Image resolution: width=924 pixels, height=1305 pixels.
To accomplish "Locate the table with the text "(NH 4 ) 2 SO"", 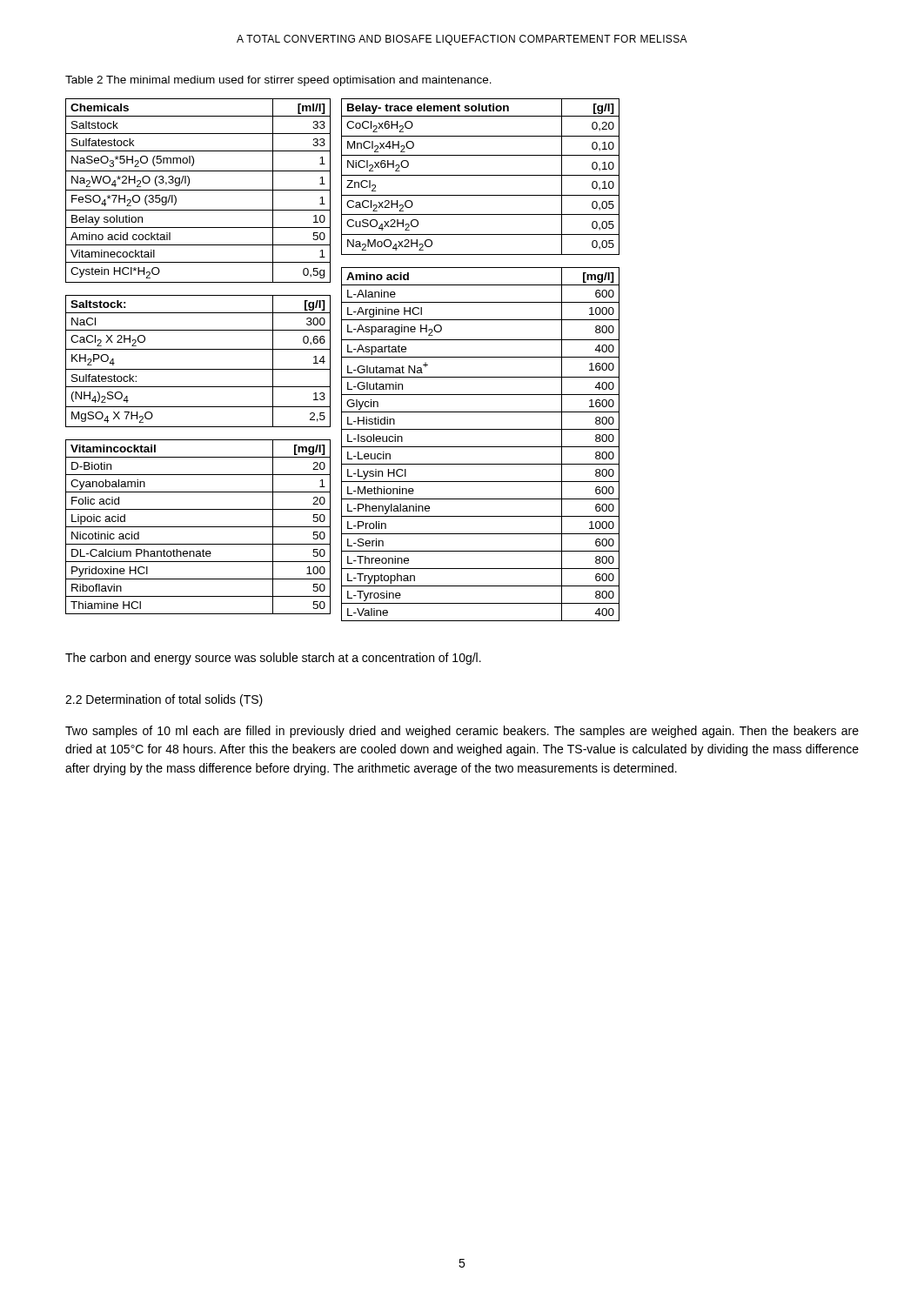I will (198, 361).
